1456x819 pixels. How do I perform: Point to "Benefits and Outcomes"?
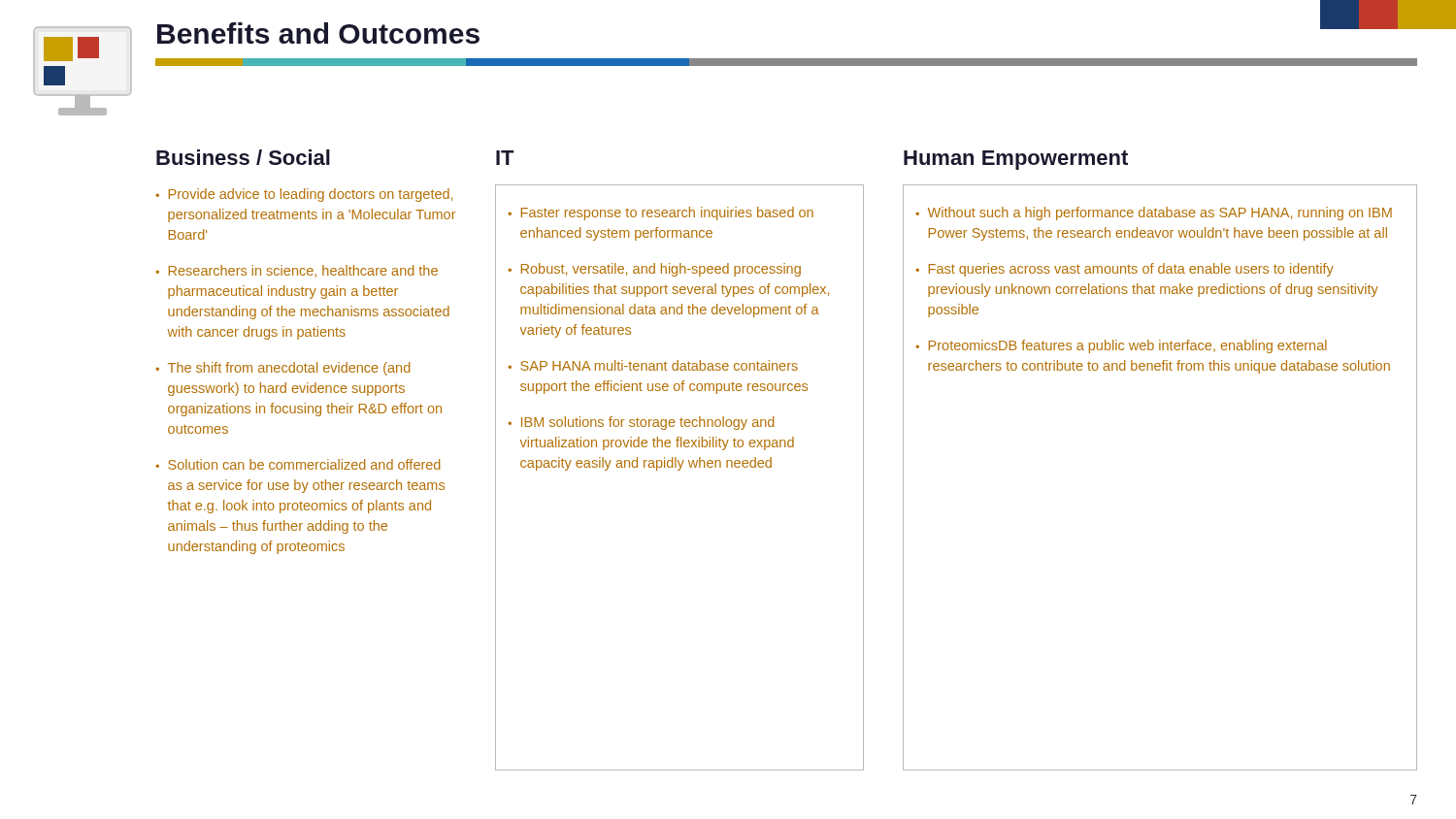[318, 33]
